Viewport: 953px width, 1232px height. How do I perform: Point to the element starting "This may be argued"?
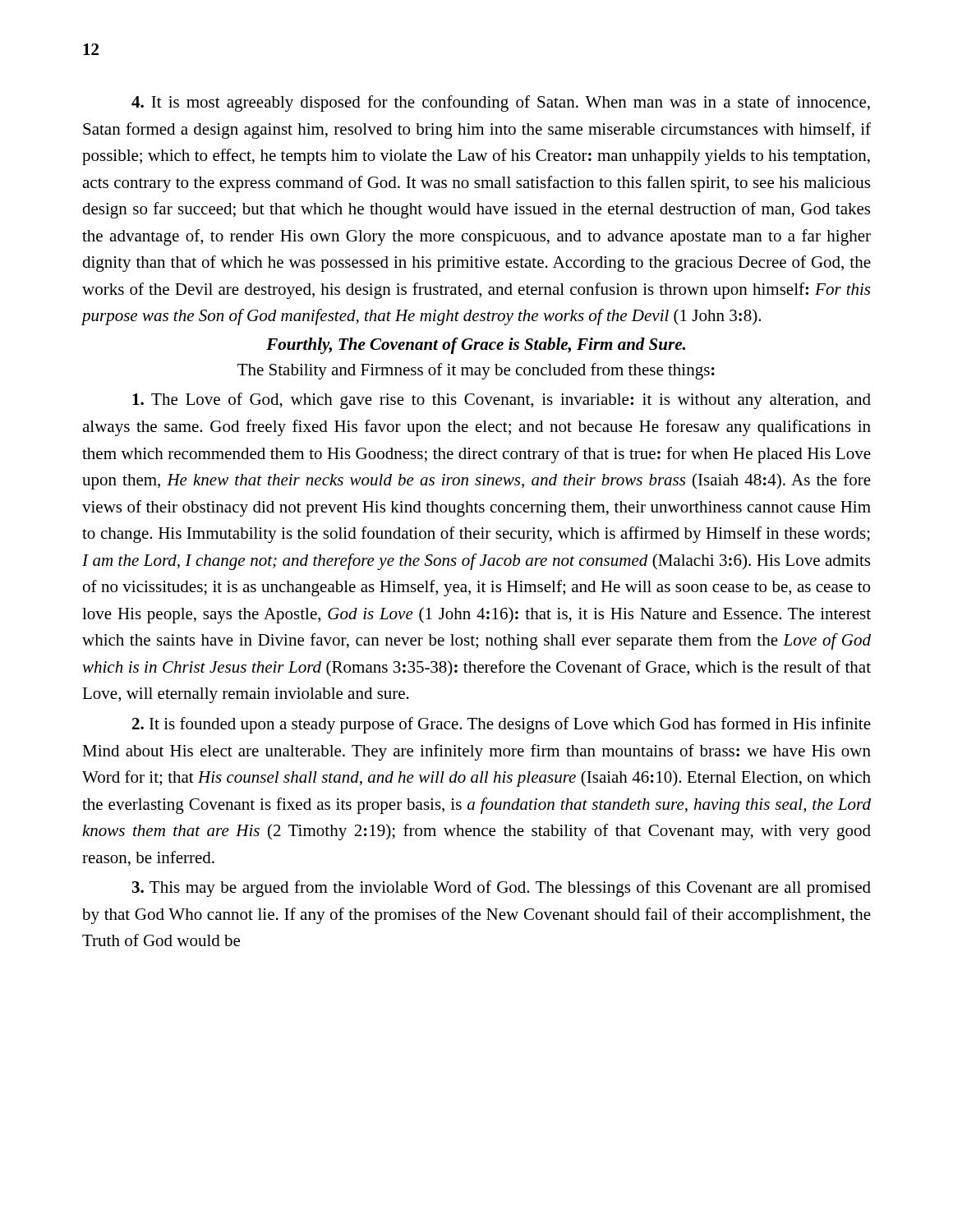[476, 914]
